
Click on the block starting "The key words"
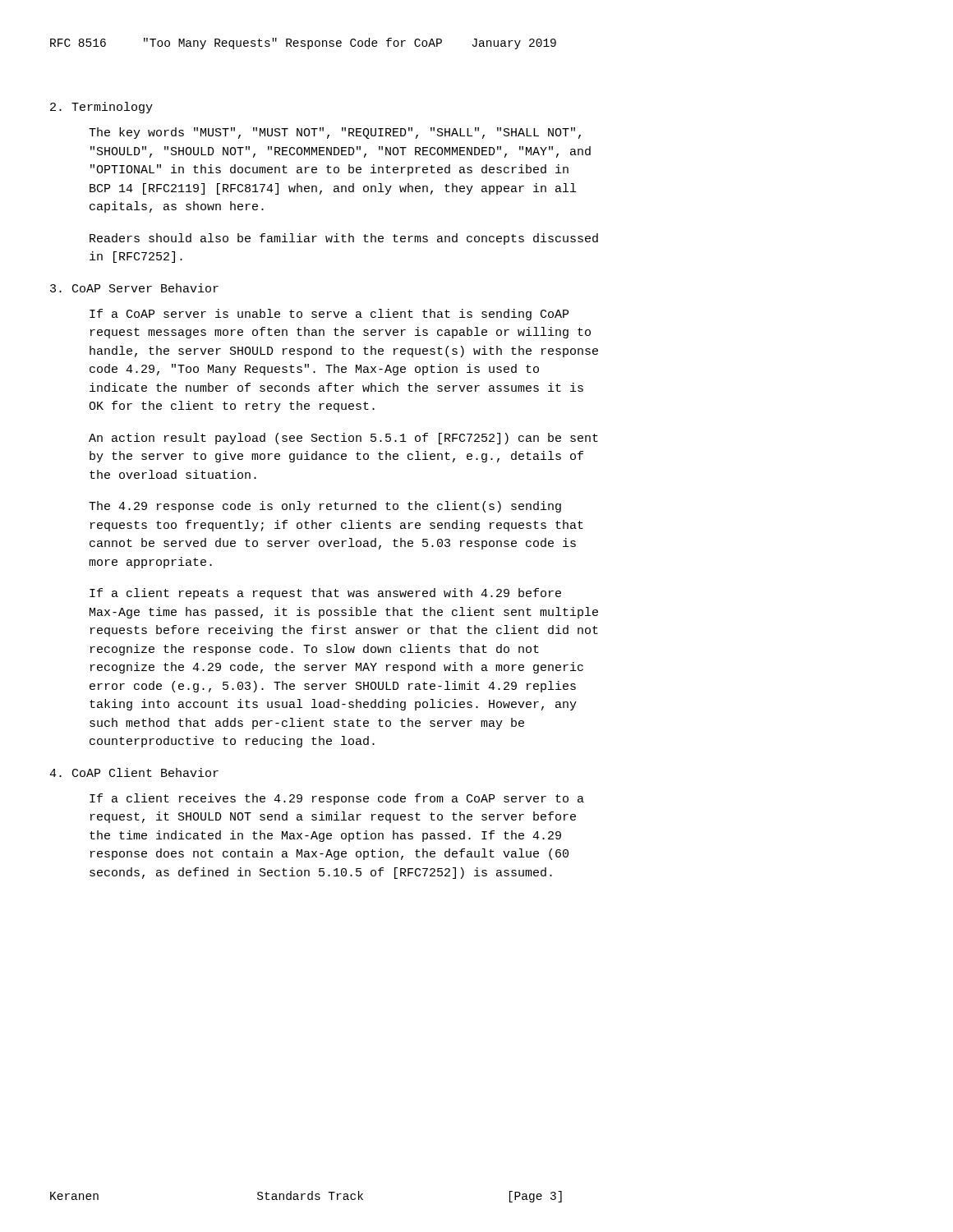click(340, 170)
